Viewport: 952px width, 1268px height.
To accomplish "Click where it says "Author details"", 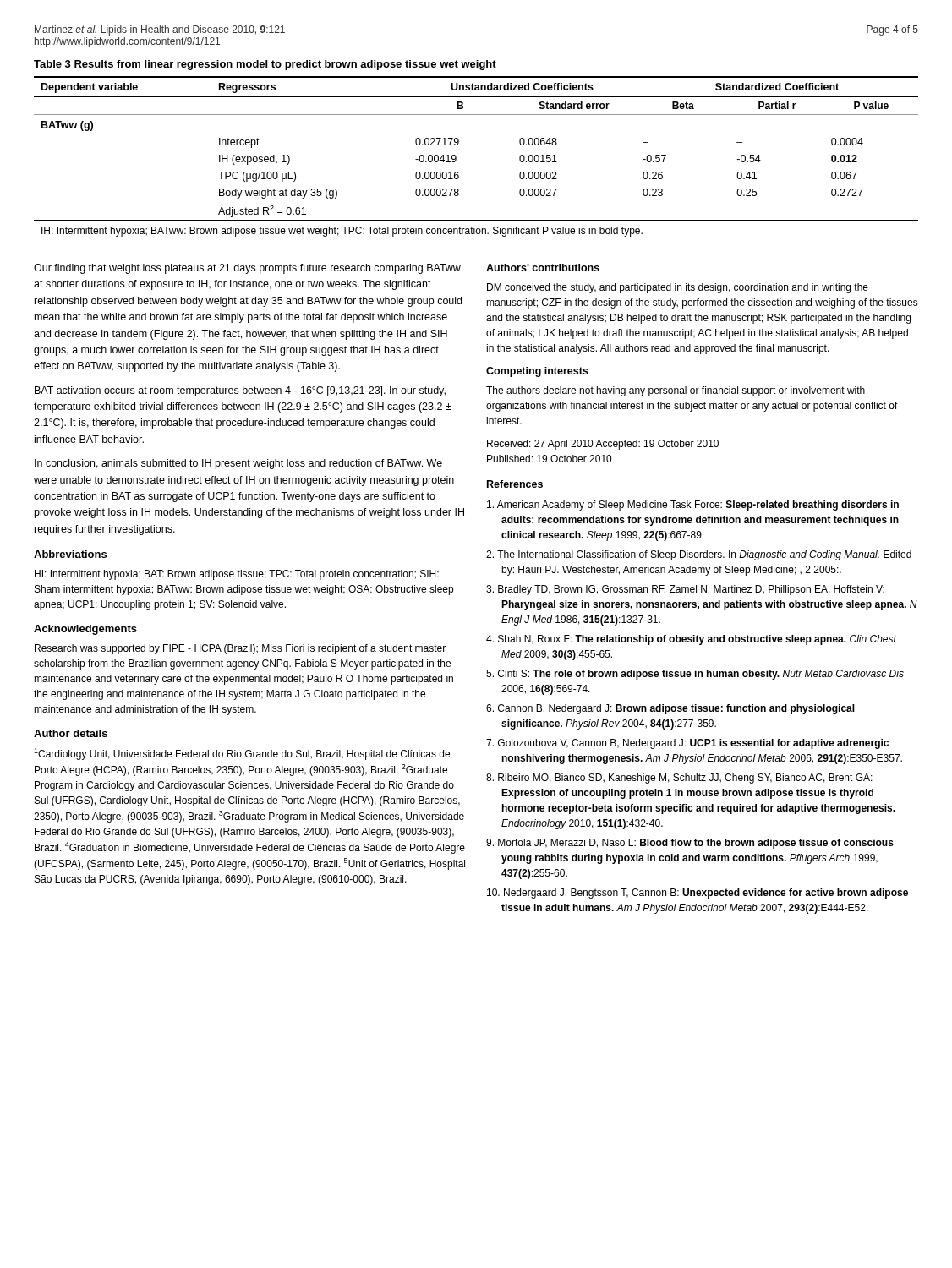I will coord(71,734).
